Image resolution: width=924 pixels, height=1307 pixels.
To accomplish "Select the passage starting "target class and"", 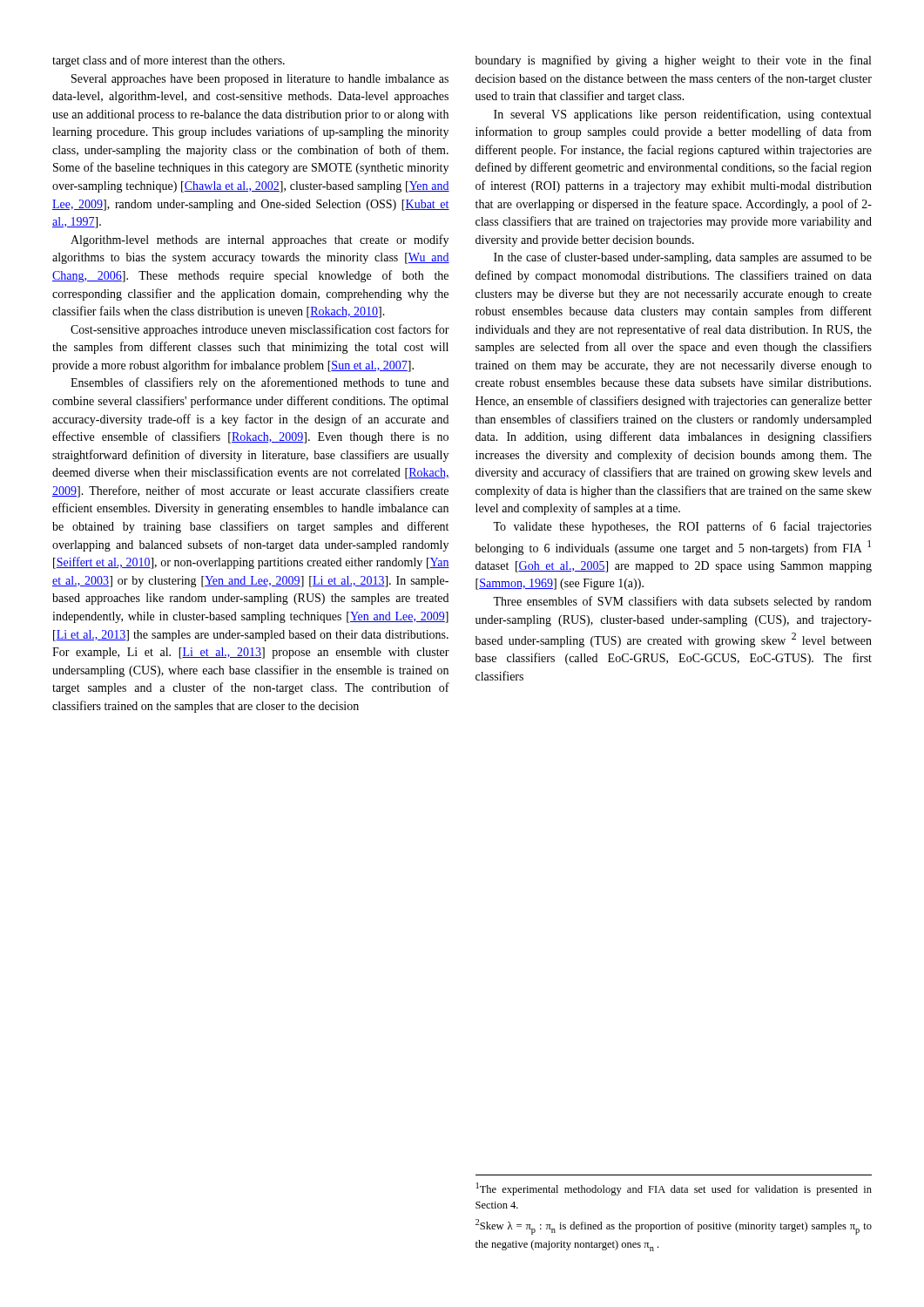I will coord(251,384).
